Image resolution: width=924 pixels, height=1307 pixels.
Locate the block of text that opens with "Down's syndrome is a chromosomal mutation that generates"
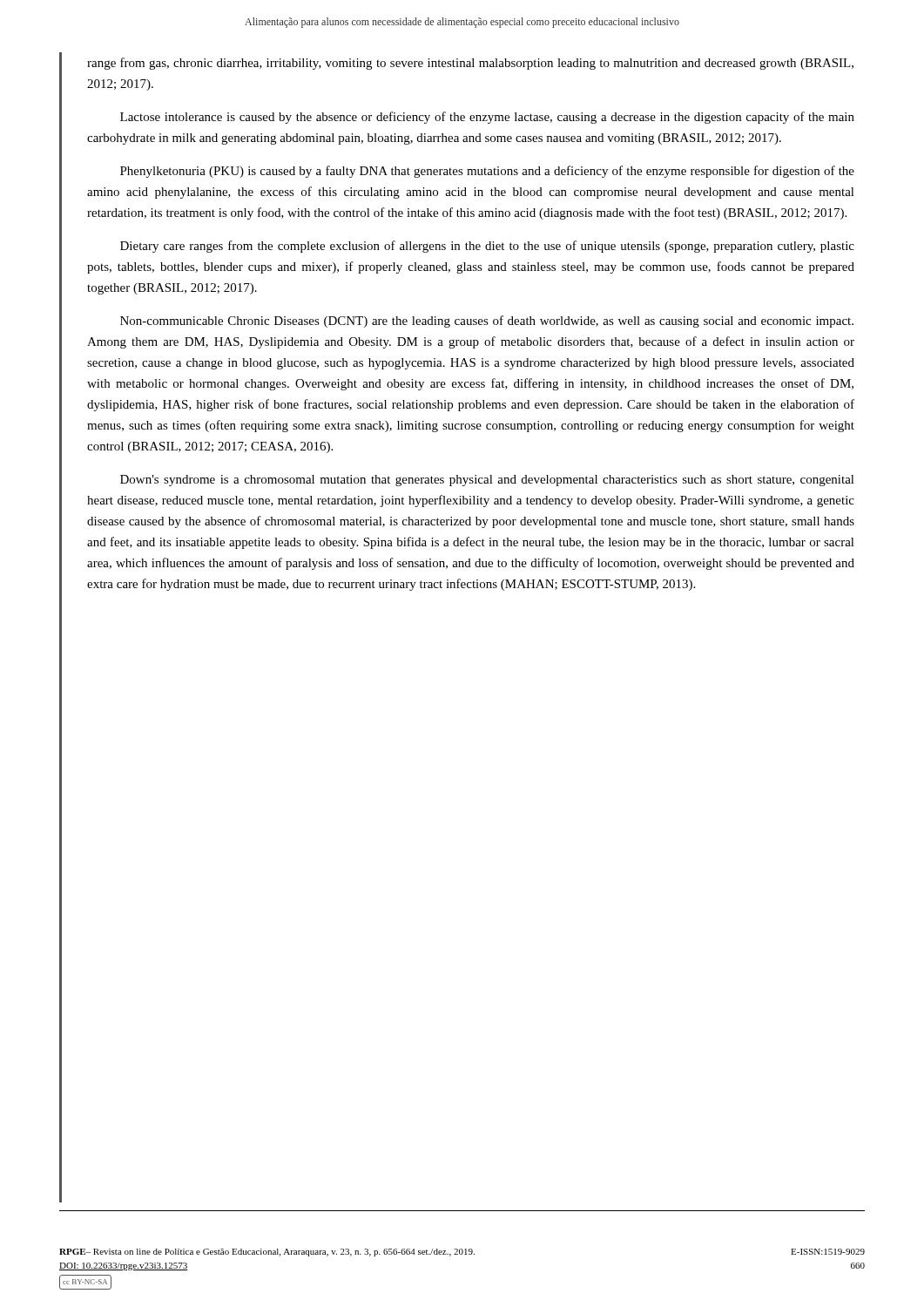tap(471, 531)
